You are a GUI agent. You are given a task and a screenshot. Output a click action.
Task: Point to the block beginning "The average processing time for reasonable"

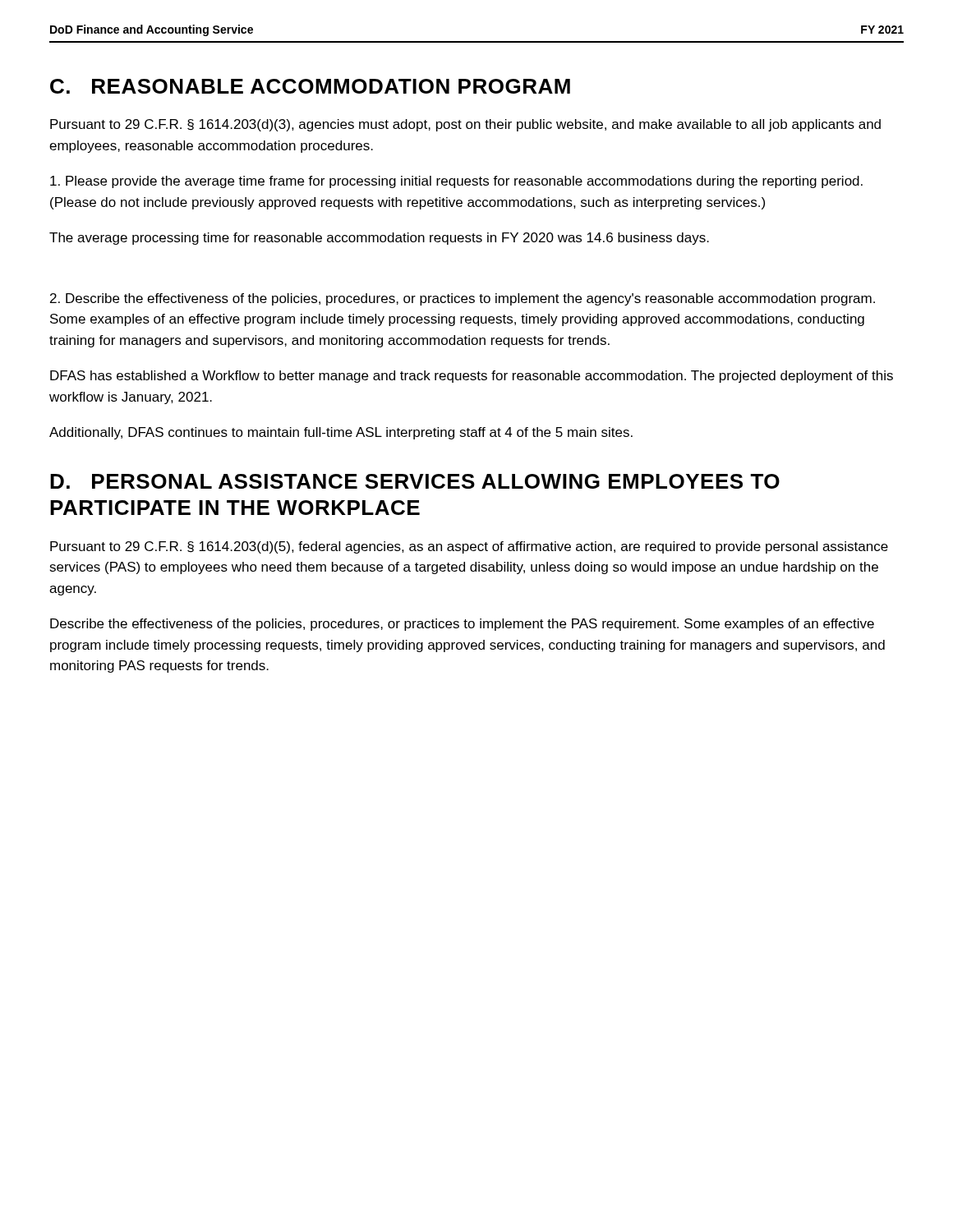click(x=379, y=238)
